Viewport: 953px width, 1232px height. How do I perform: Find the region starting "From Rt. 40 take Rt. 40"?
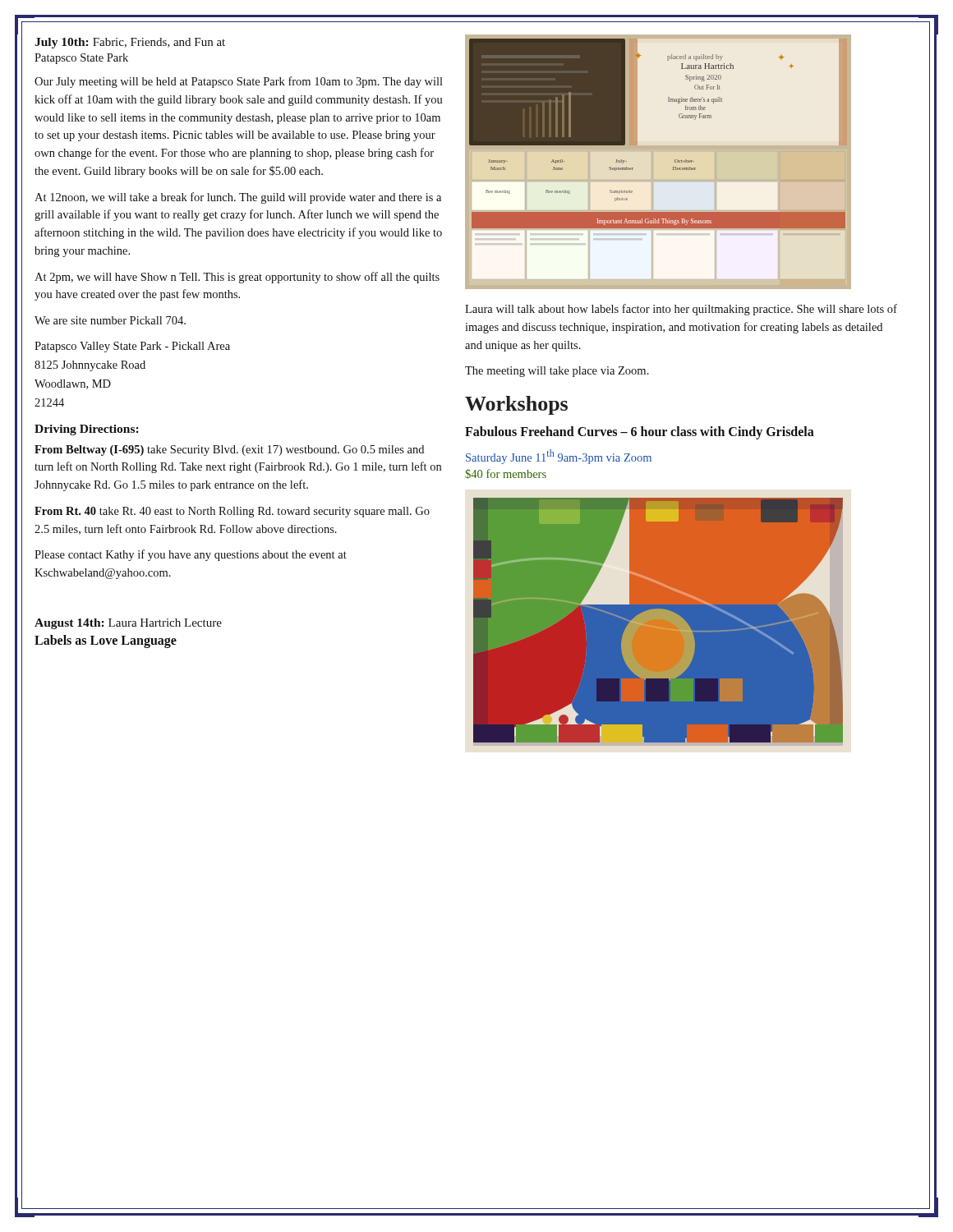[232, 520]
